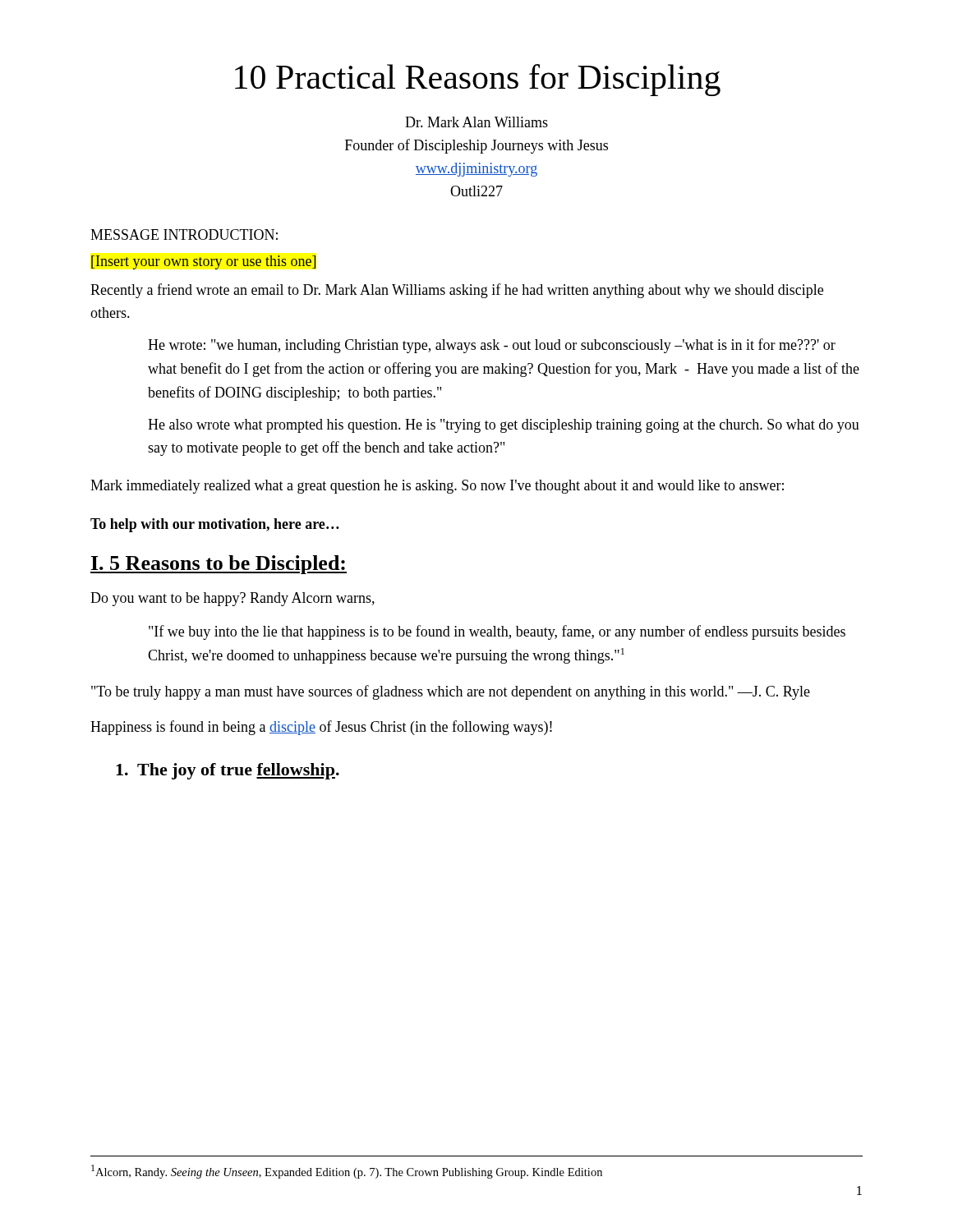Navigate to the block starting "10 Practical Reasons for"
The width and height of the screenshot is (953, 1232).
(x=476, y=77)
